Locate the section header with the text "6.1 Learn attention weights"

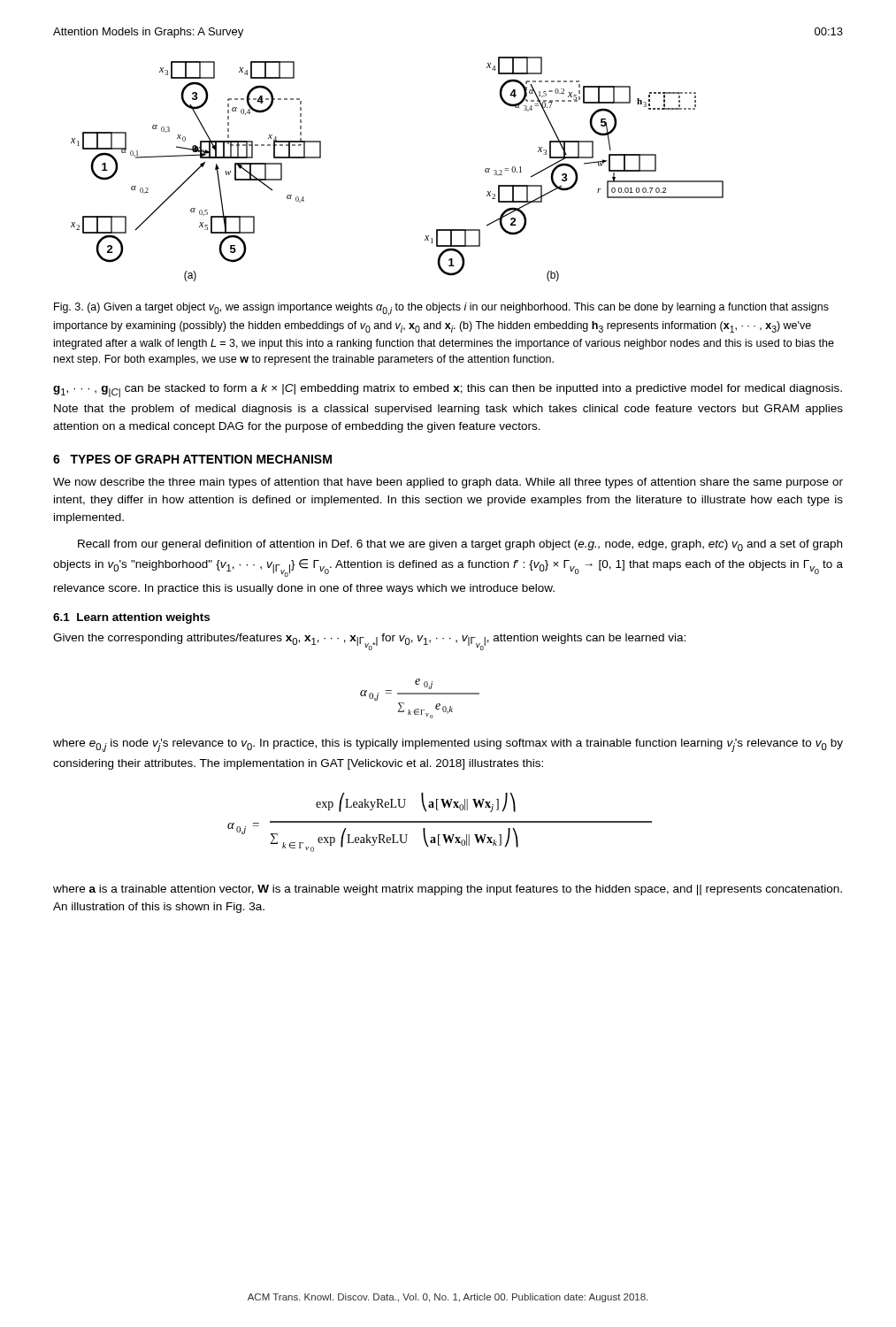coord(132,617)
